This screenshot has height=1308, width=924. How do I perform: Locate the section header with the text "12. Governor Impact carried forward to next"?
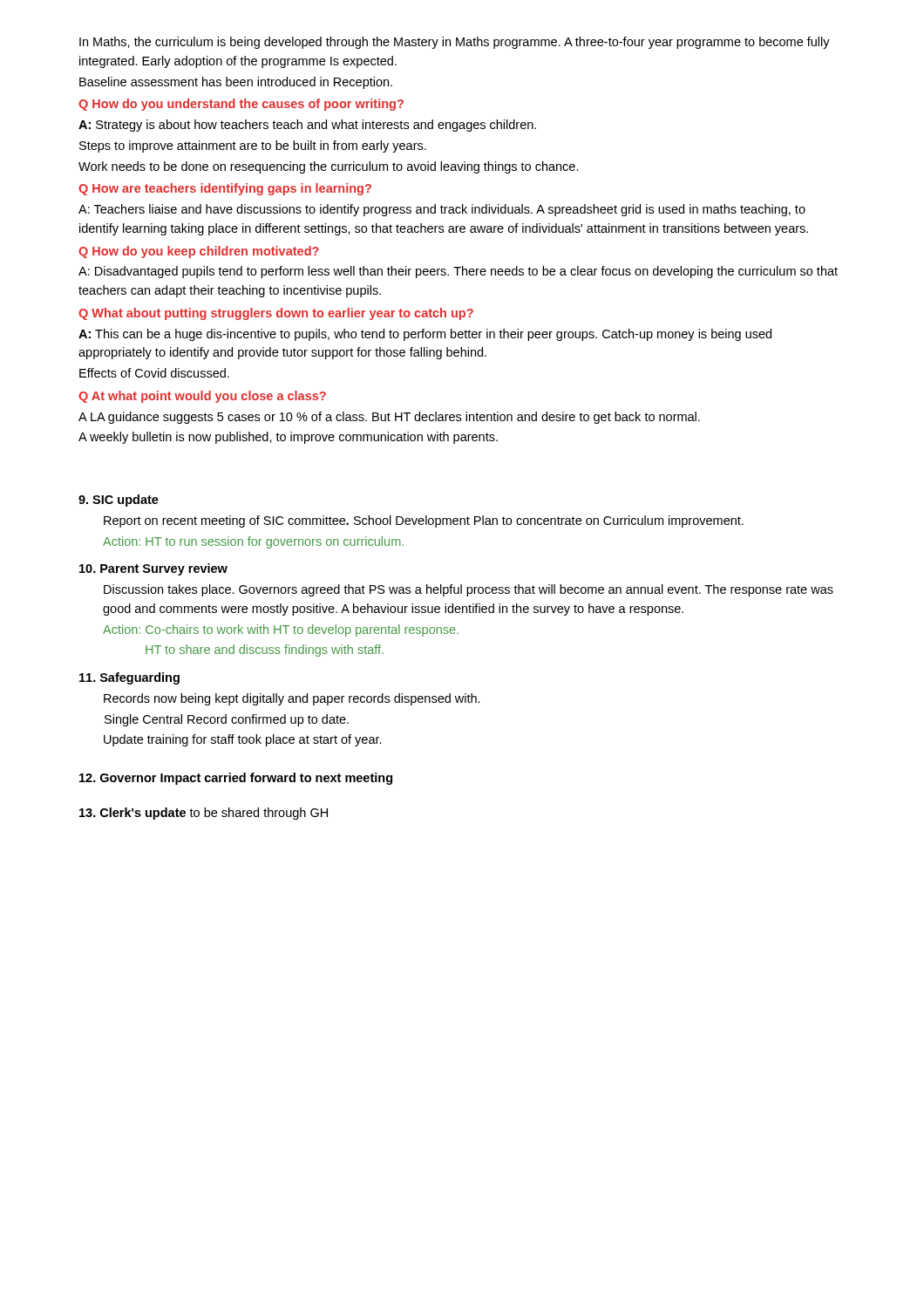click(236, 779)
